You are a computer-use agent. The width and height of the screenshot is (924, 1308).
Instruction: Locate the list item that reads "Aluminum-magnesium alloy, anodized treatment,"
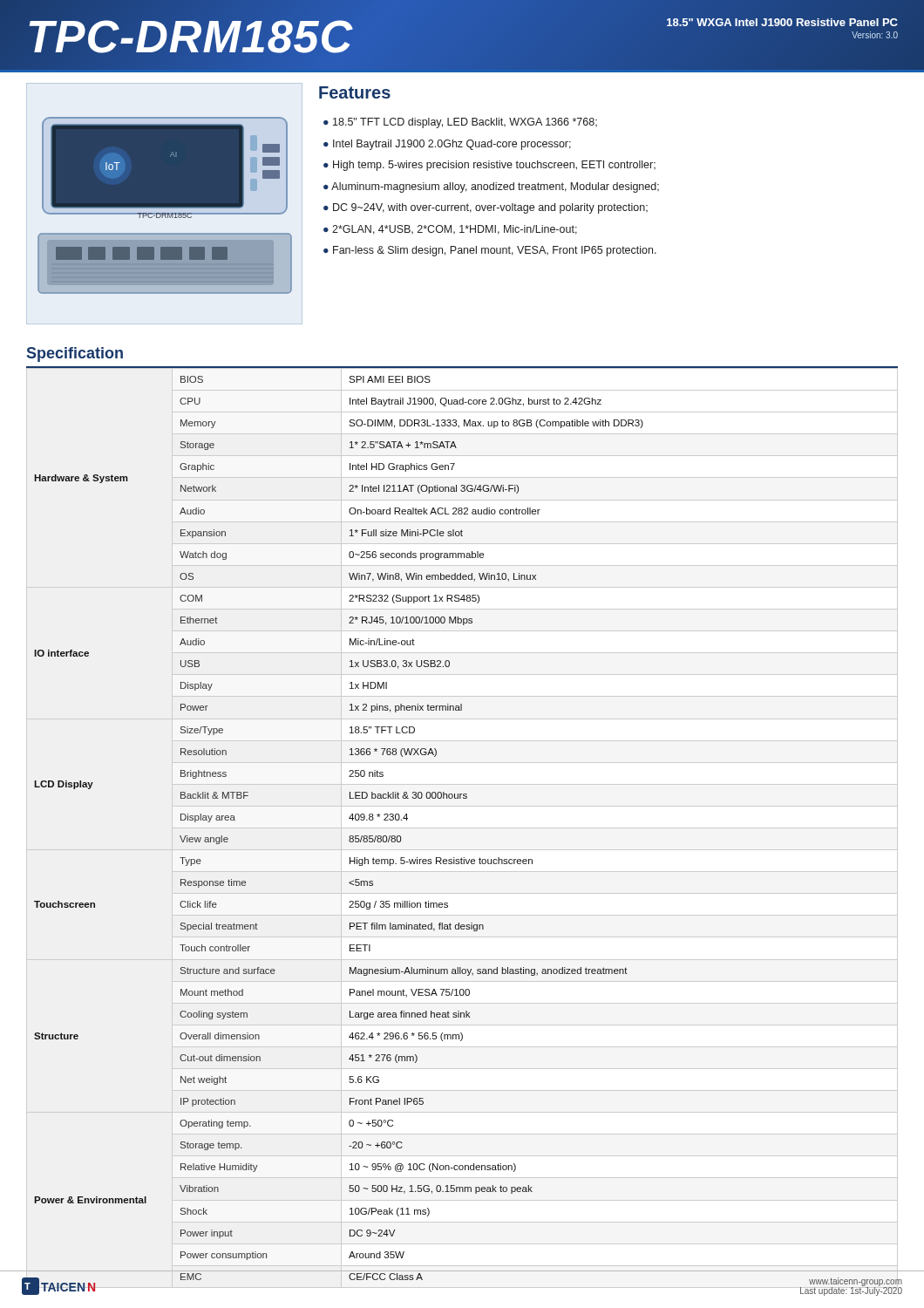(x=496, y=186)
